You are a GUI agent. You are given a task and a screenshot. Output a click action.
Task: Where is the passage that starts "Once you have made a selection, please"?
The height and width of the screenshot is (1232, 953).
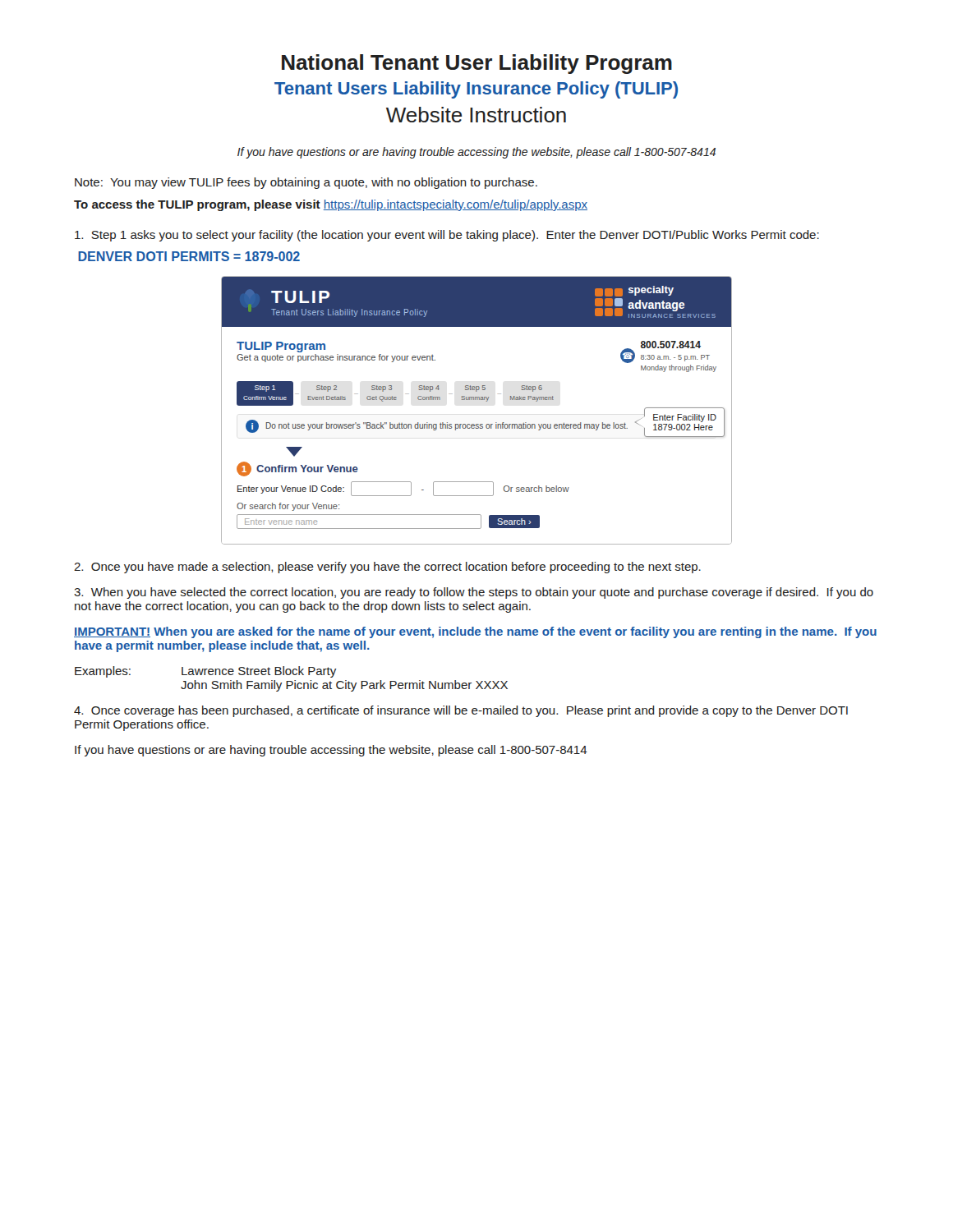[388, 566]
